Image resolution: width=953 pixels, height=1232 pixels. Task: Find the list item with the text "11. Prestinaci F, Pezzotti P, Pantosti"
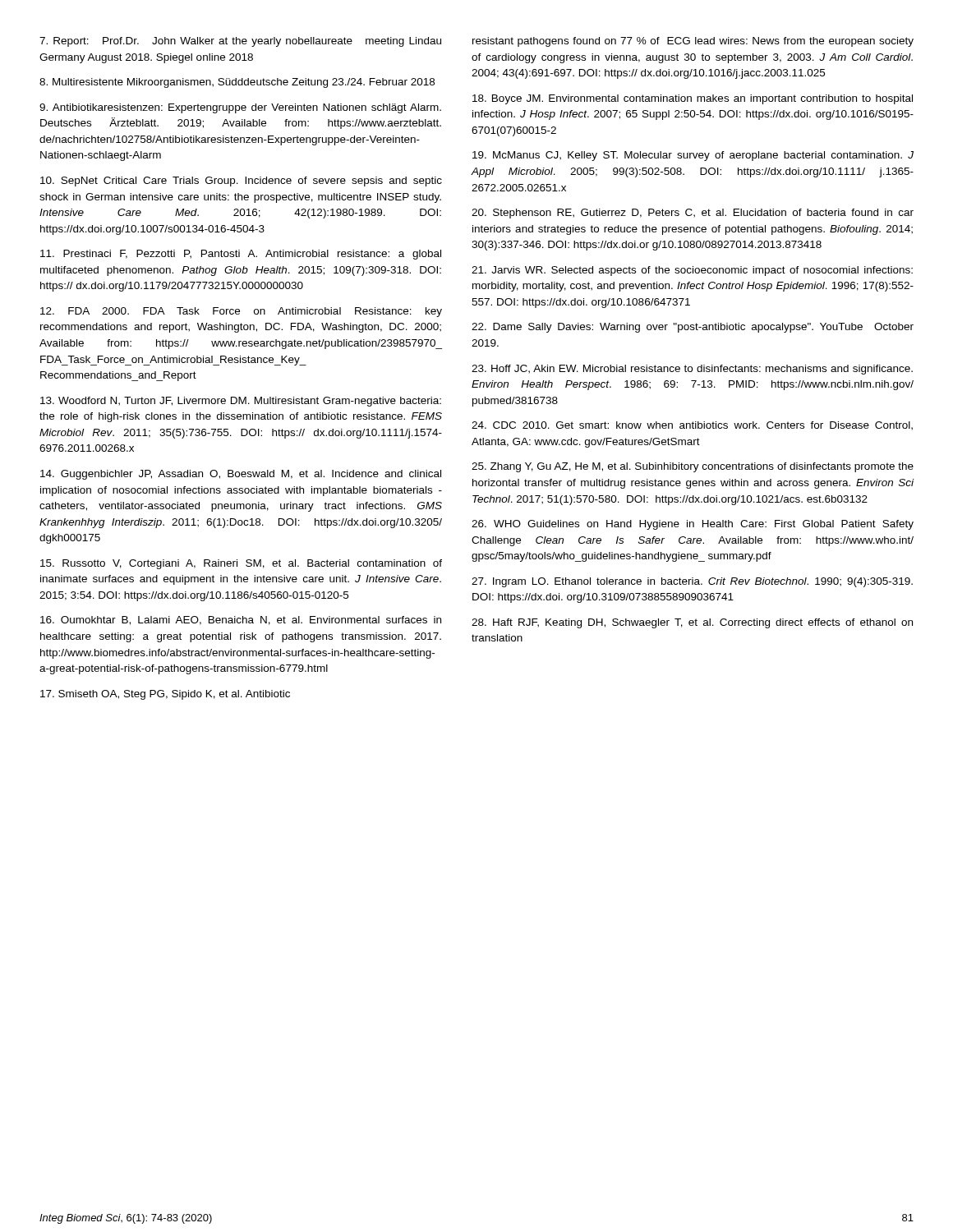(241, 270)
